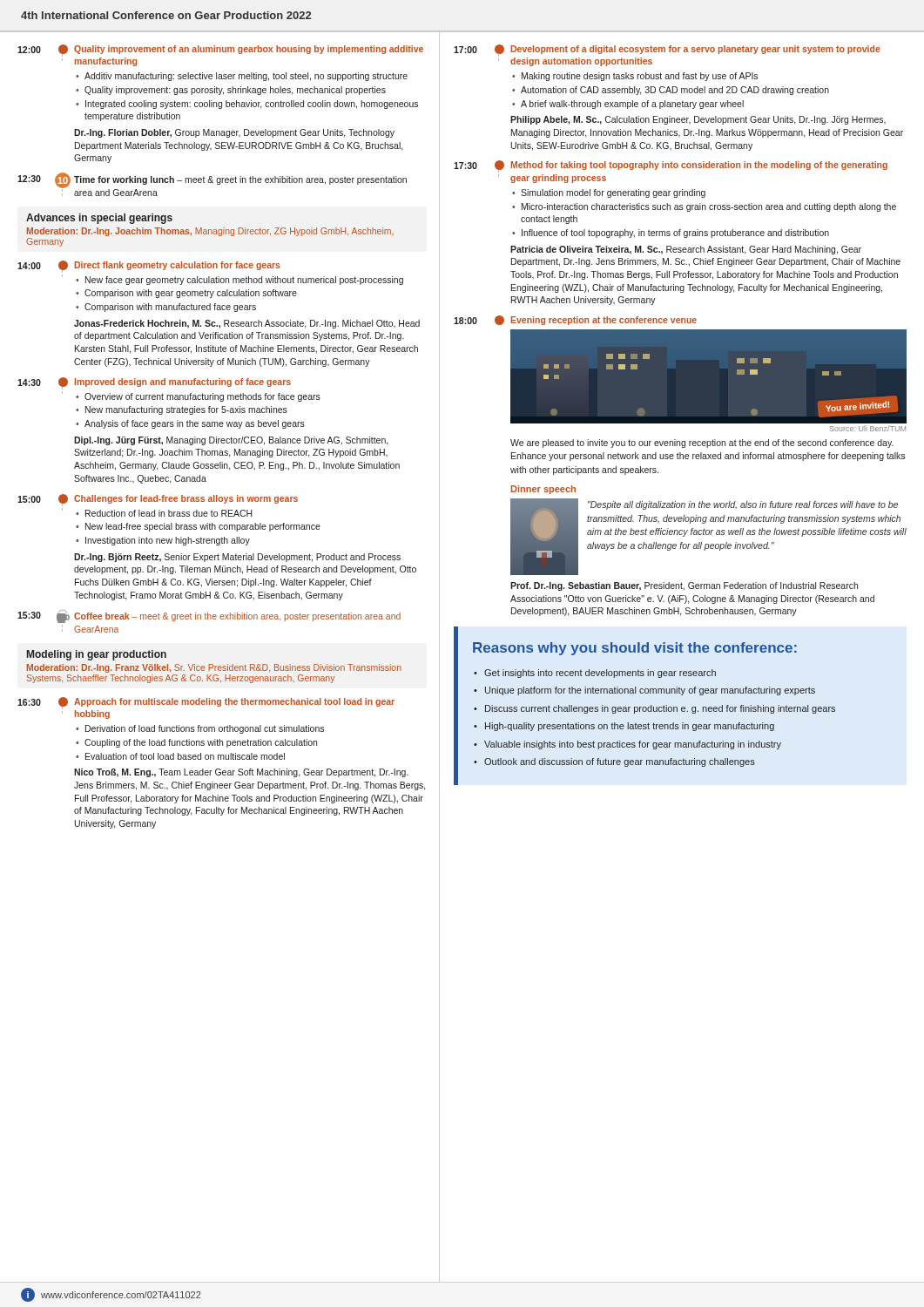Image resolution: width=924 pixels, height=1307 pixels.
Task: Click on the list item that reads "Simulation model for generating"
Action: coord(613,192)
